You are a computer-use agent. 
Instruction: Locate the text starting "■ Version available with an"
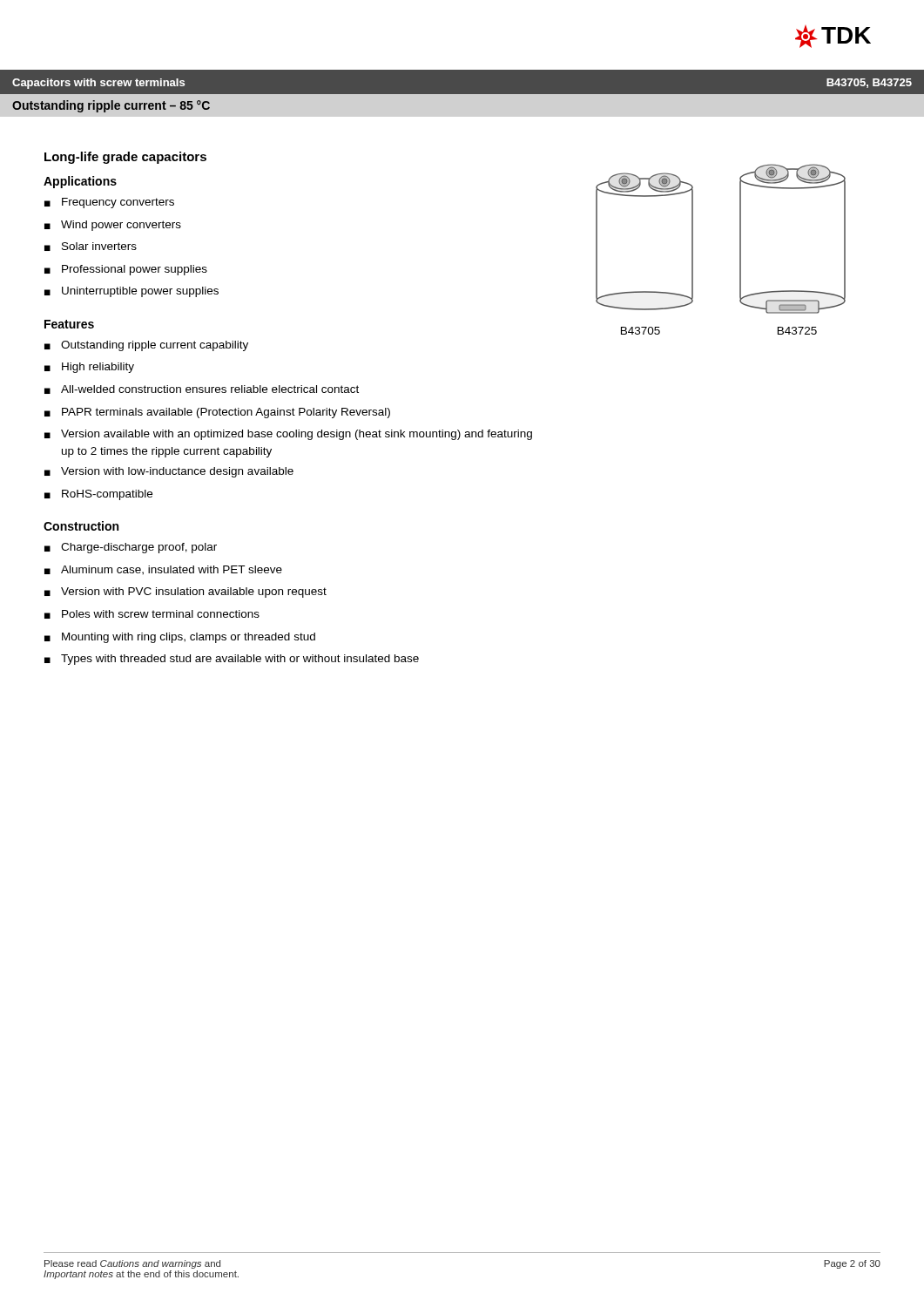pyautogui.click(x=296, y=442)
